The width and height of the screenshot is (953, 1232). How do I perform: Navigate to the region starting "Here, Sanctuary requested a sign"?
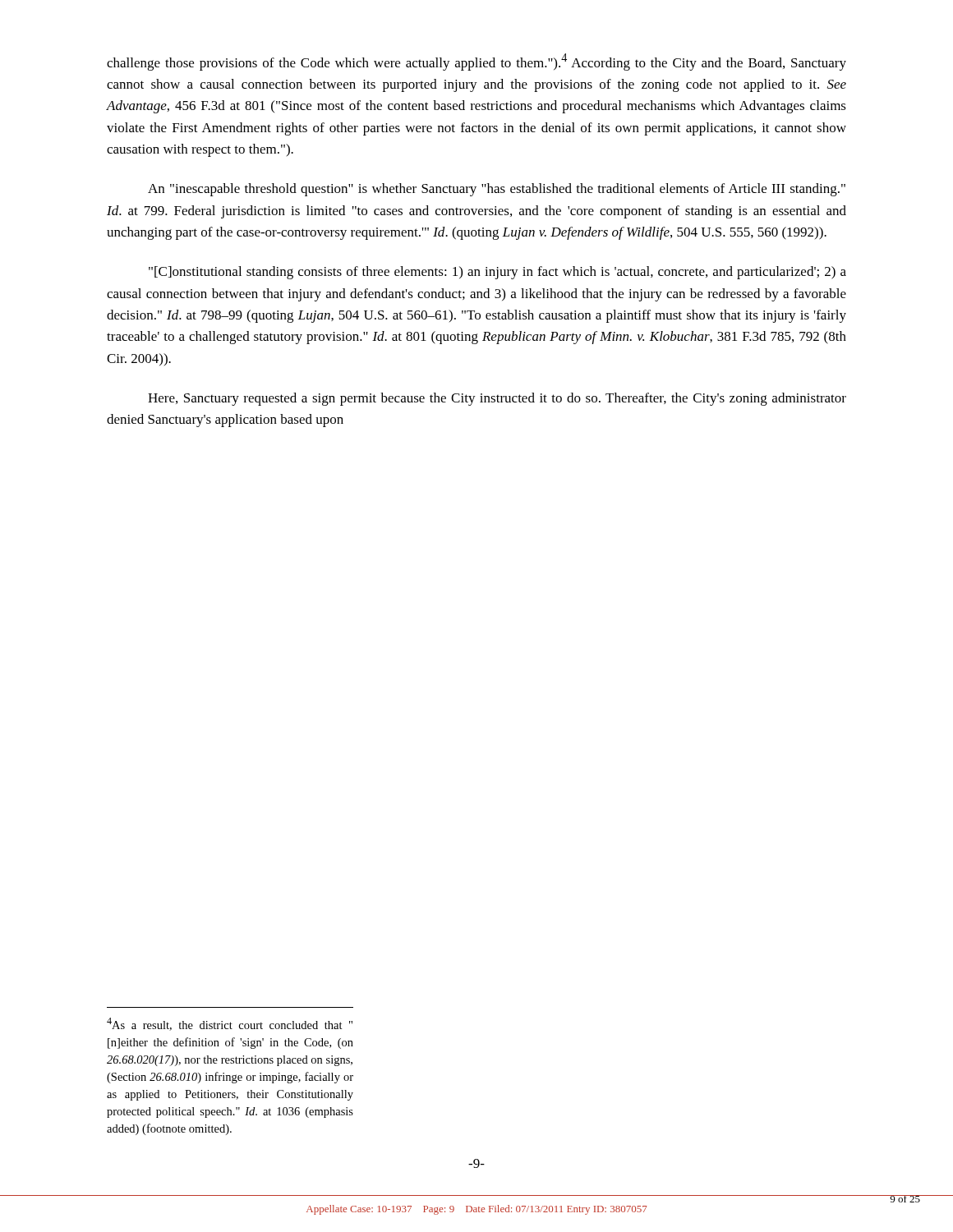pyautogui.click(x=476, y=409)
